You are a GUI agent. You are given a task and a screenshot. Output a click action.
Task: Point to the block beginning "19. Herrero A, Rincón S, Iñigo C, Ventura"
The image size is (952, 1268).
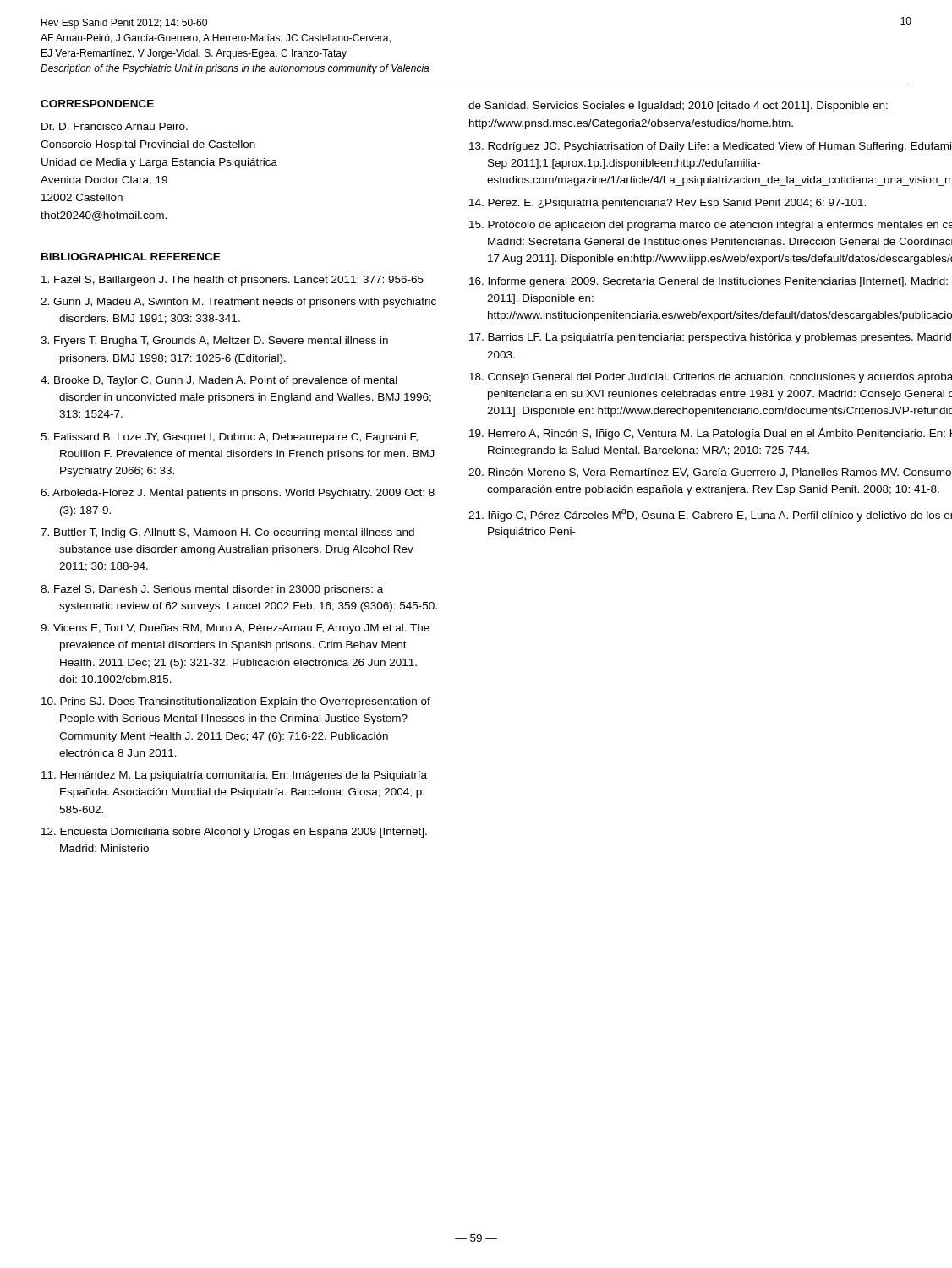pos(710,441)
